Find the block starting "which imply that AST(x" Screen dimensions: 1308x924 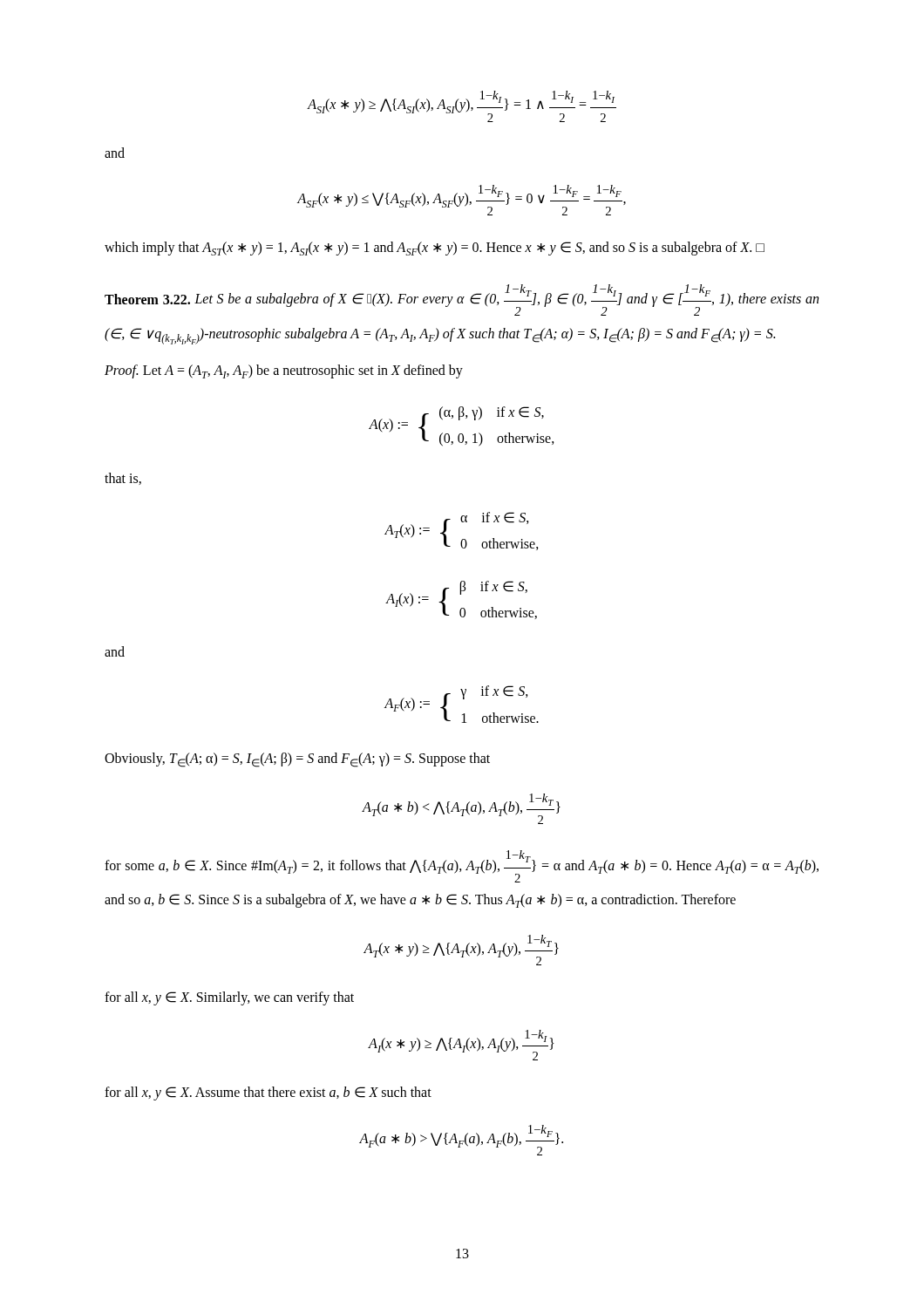(x=435, y=249)
